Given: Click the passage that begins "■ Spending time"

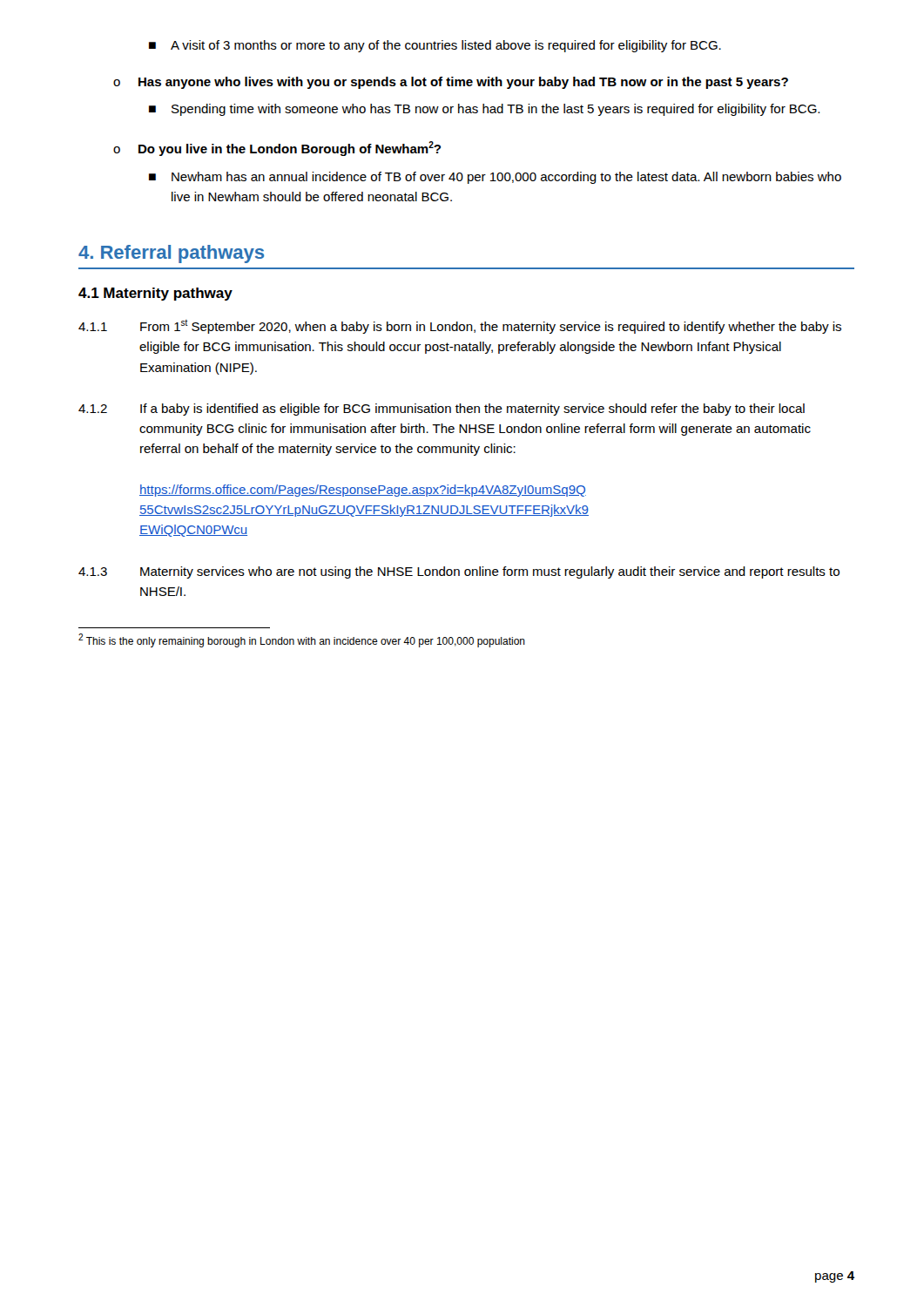Looking at the screenshot, I should tap(484, 109).
